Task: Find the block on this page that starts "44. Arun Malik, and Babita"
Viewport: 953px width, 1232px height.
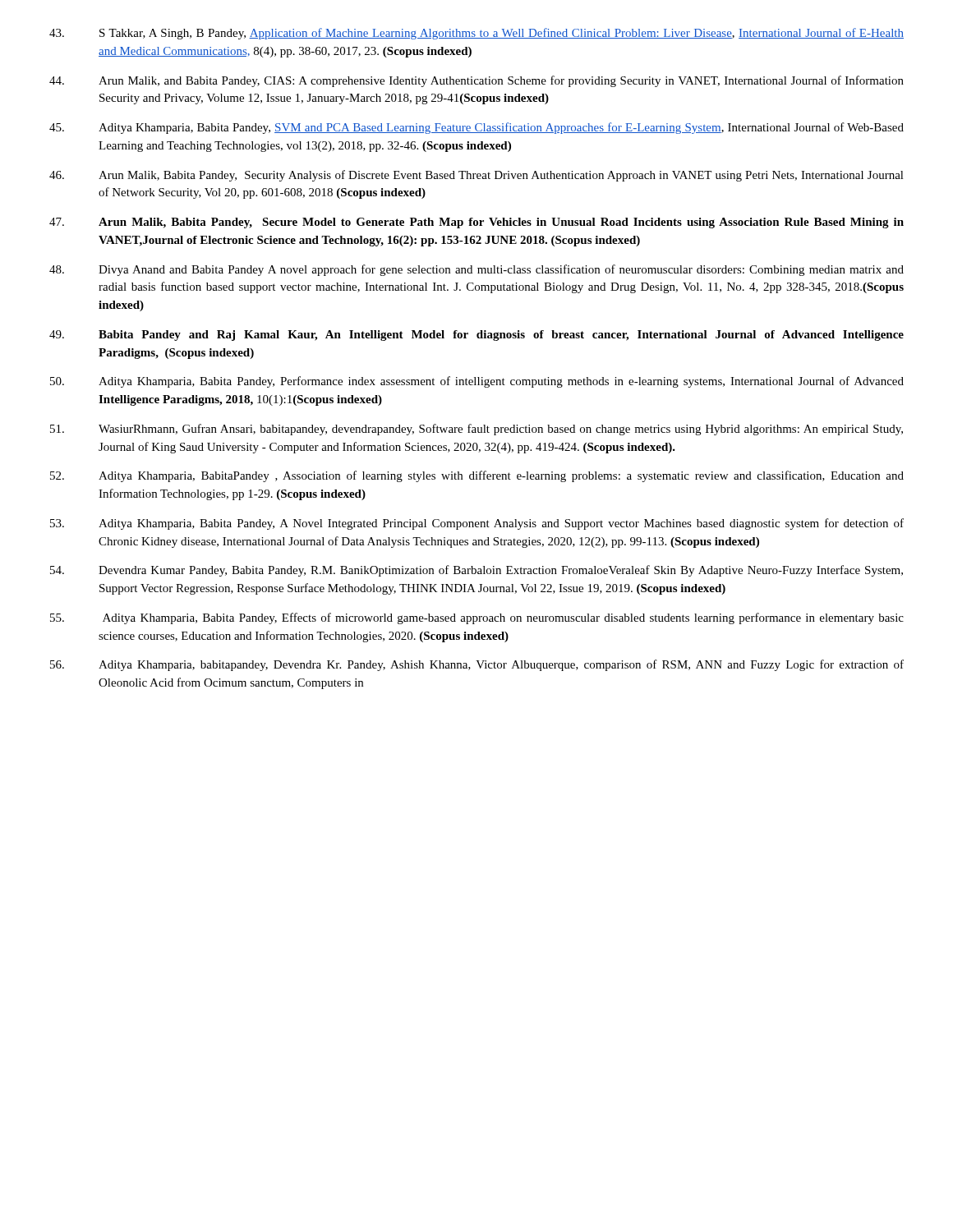Action: [x=476, y=90]
